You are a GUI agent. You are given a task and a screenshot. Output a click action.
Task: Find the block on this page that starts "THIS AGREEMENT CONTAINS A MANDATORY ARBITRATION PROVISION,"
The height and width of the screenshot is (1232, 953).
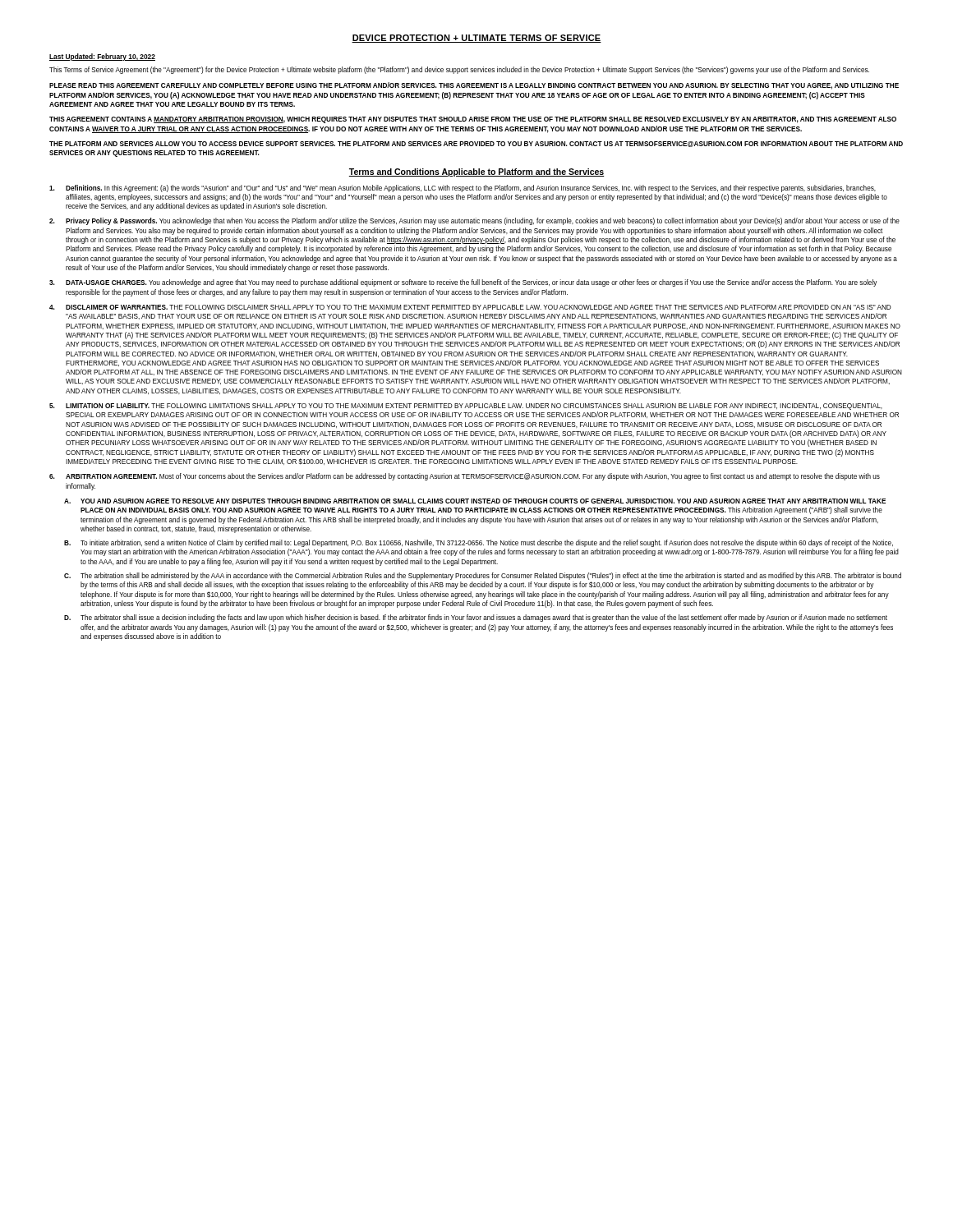tap(473, 124)
